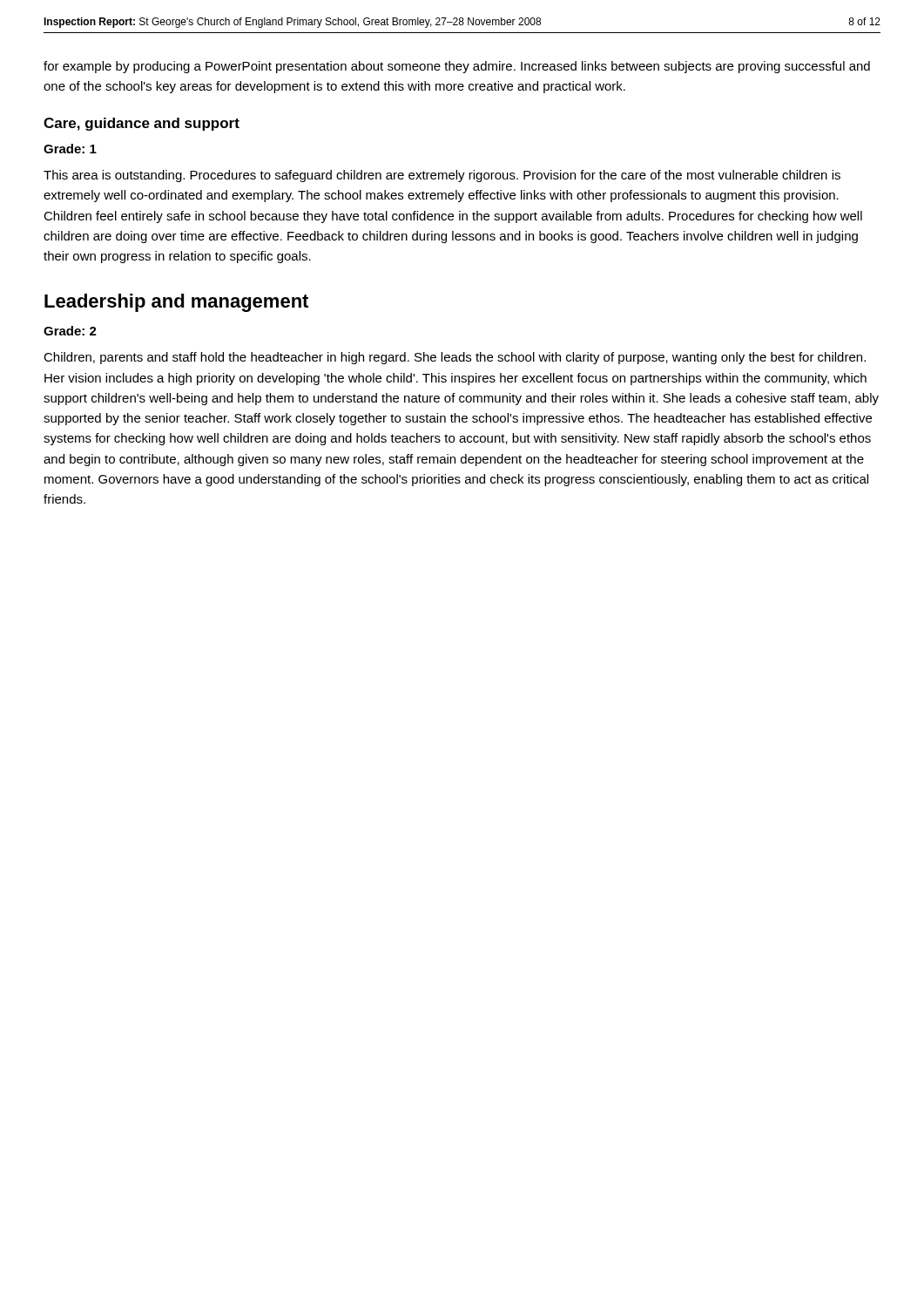Locate the block of text that opens with "for example by producing"
This screenshot has width=924, height=1307.
tap(457, 76)
